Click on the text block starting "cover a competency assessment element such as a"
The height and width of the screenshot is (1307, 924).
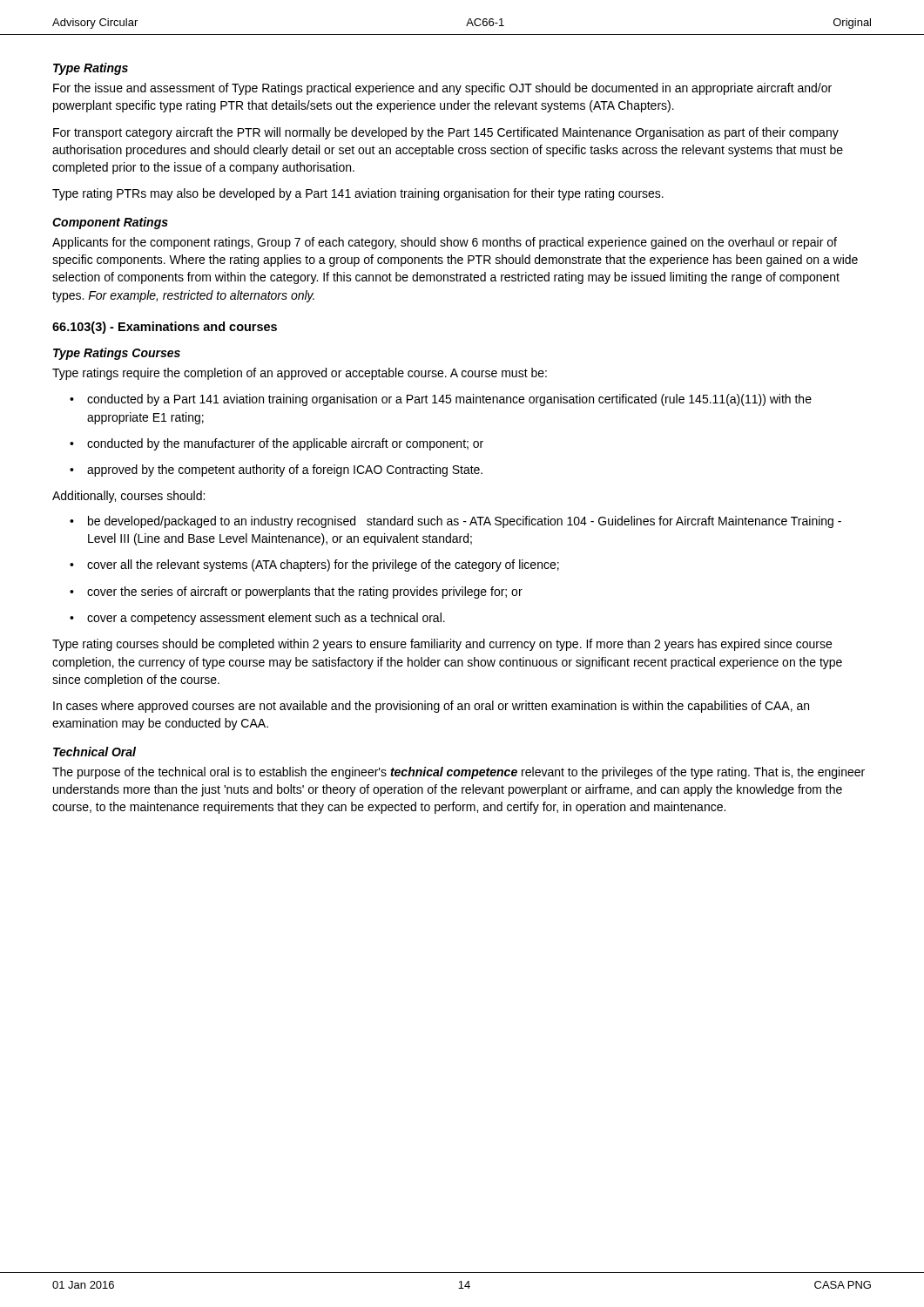click(x=257, y=619)
